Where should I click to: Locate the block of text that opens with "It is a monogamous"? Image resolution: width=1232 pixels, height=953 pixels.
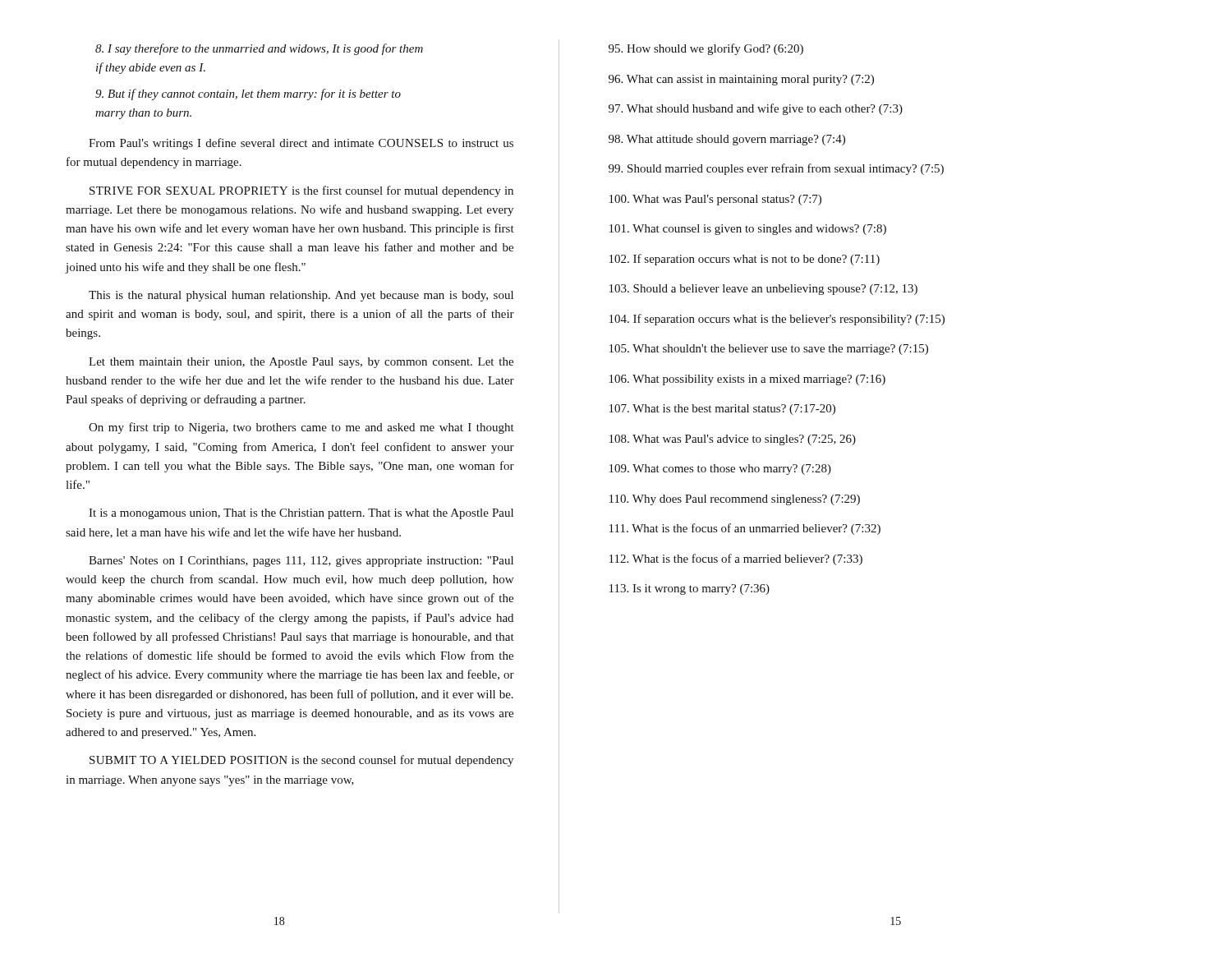click(x=290, y=522)
